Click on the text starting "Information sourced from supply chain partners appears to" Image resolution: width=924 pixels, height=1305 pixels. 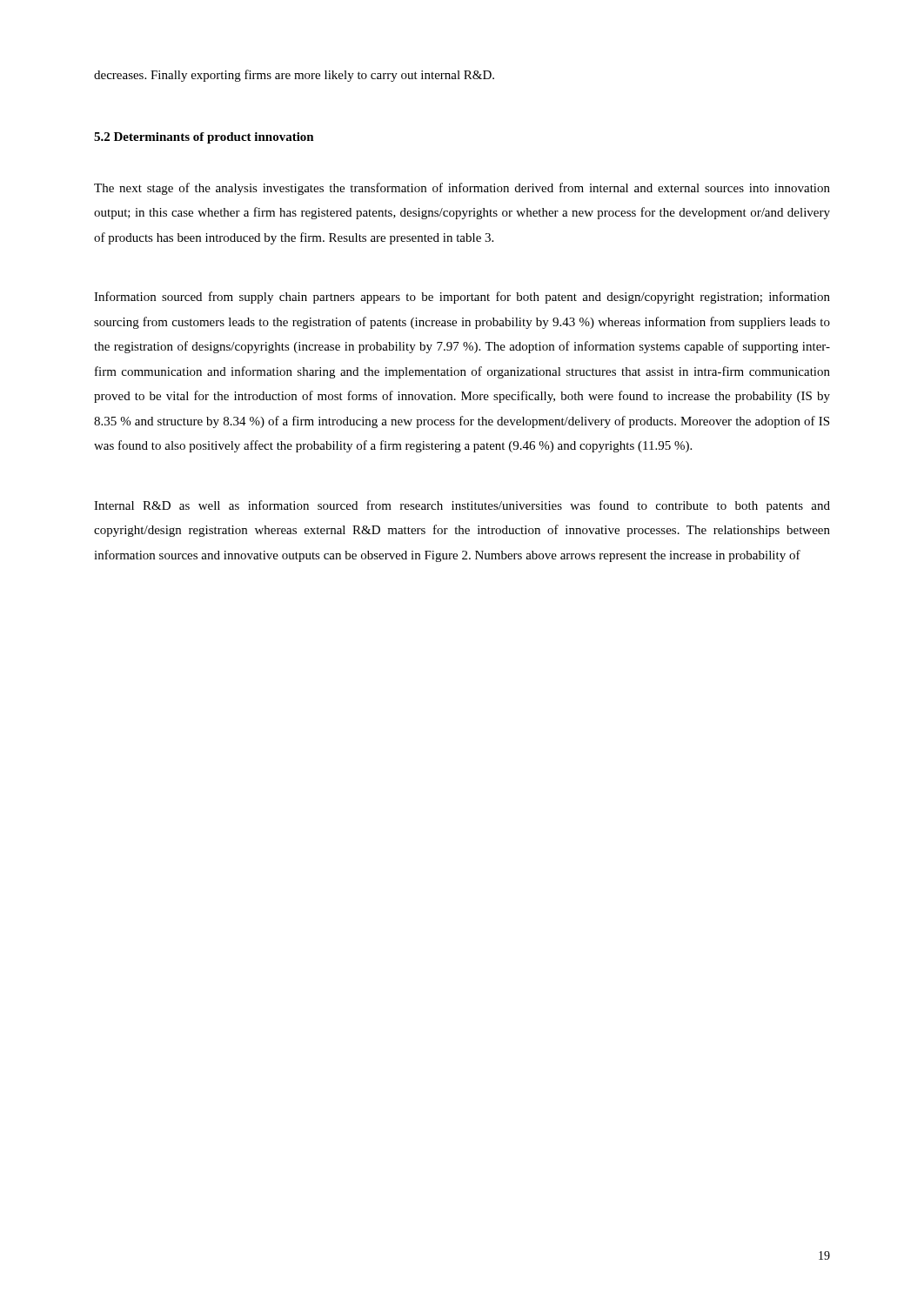pos(462,371)
